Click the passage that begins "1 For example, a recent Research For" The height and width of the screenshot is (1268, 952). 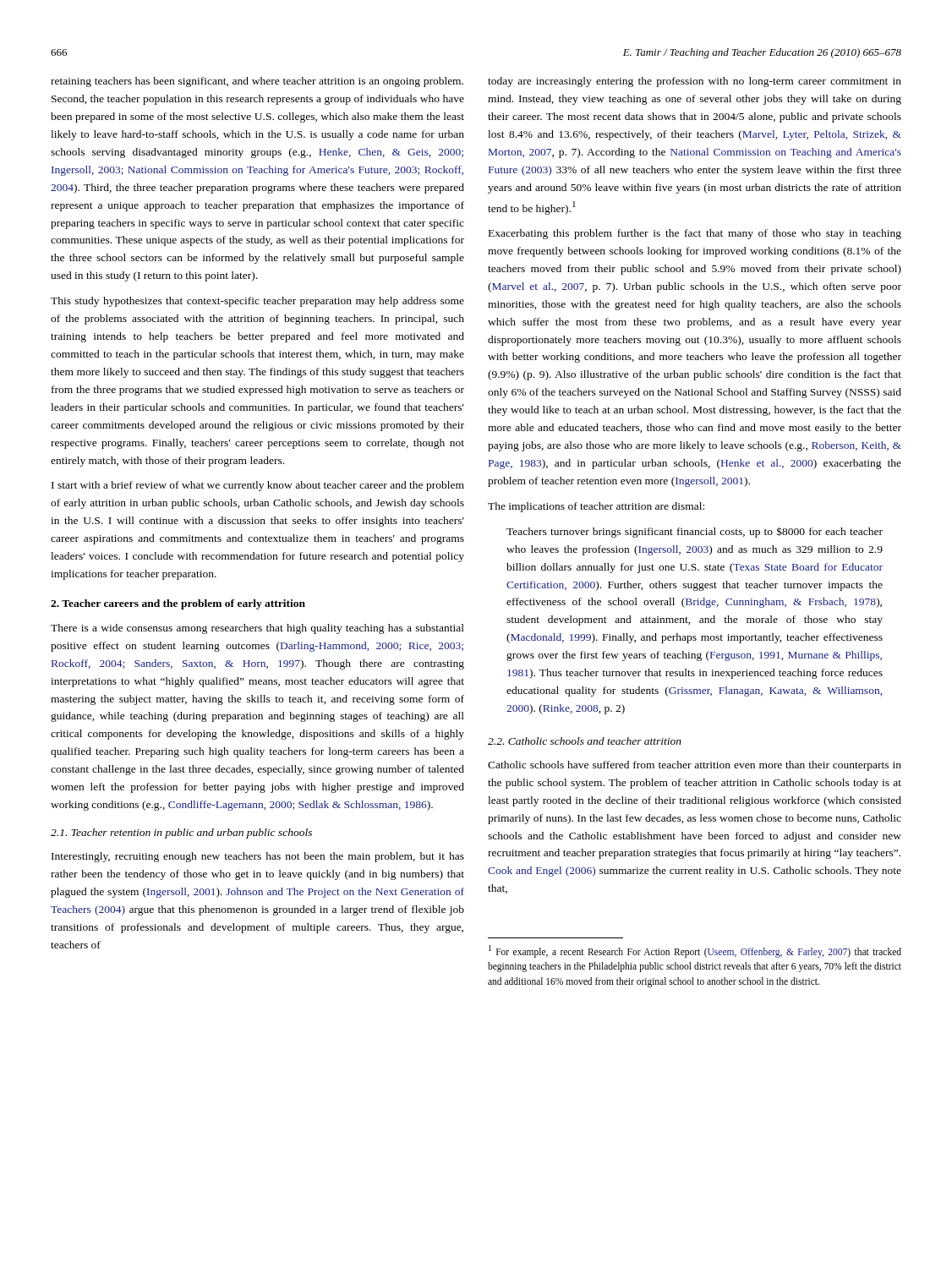click(695, 965)
